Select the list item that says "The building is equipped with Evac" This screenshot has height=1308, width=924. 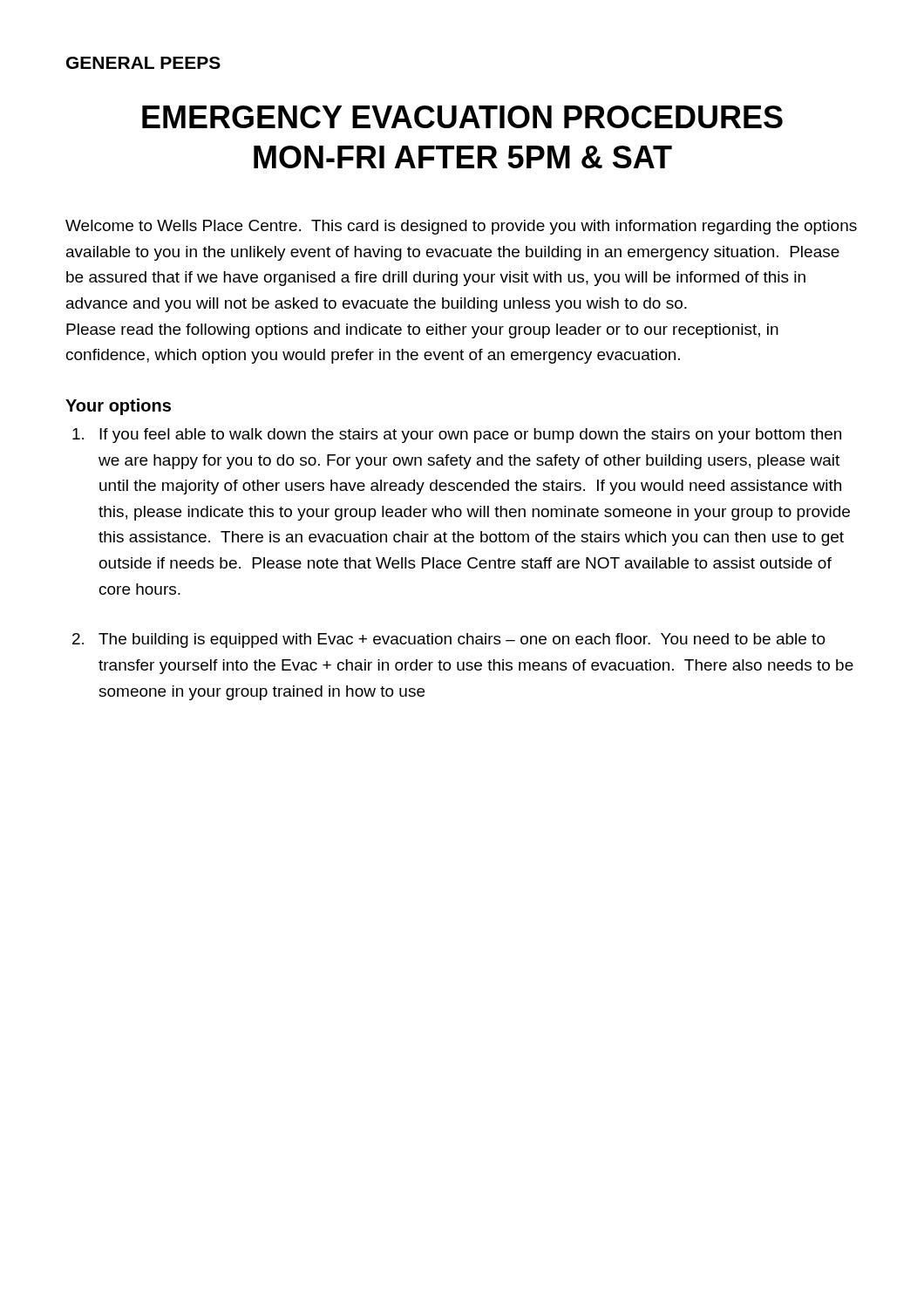(476, 665)
